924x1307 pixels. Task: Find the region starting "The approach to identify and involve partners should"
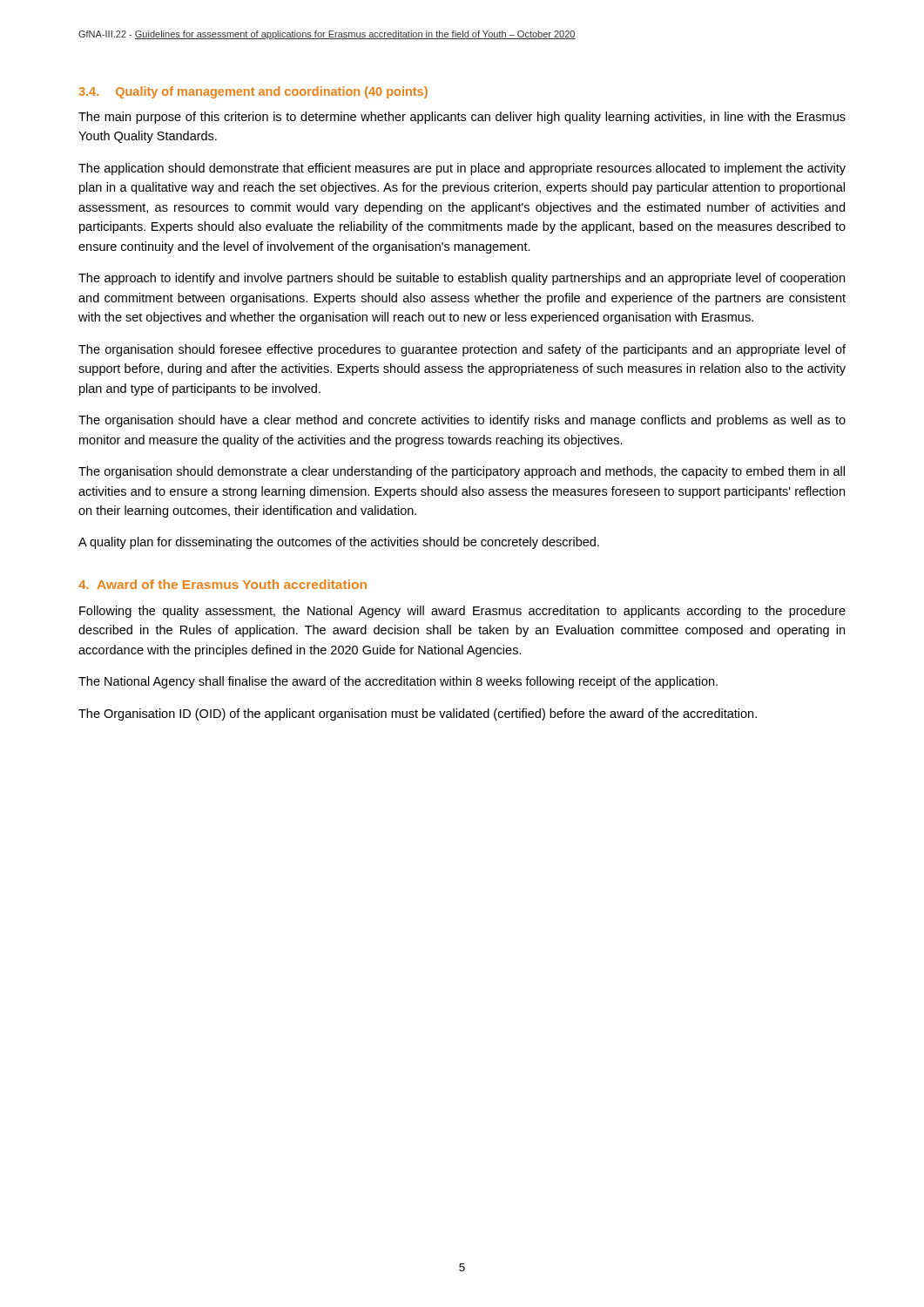pos(462,298)
